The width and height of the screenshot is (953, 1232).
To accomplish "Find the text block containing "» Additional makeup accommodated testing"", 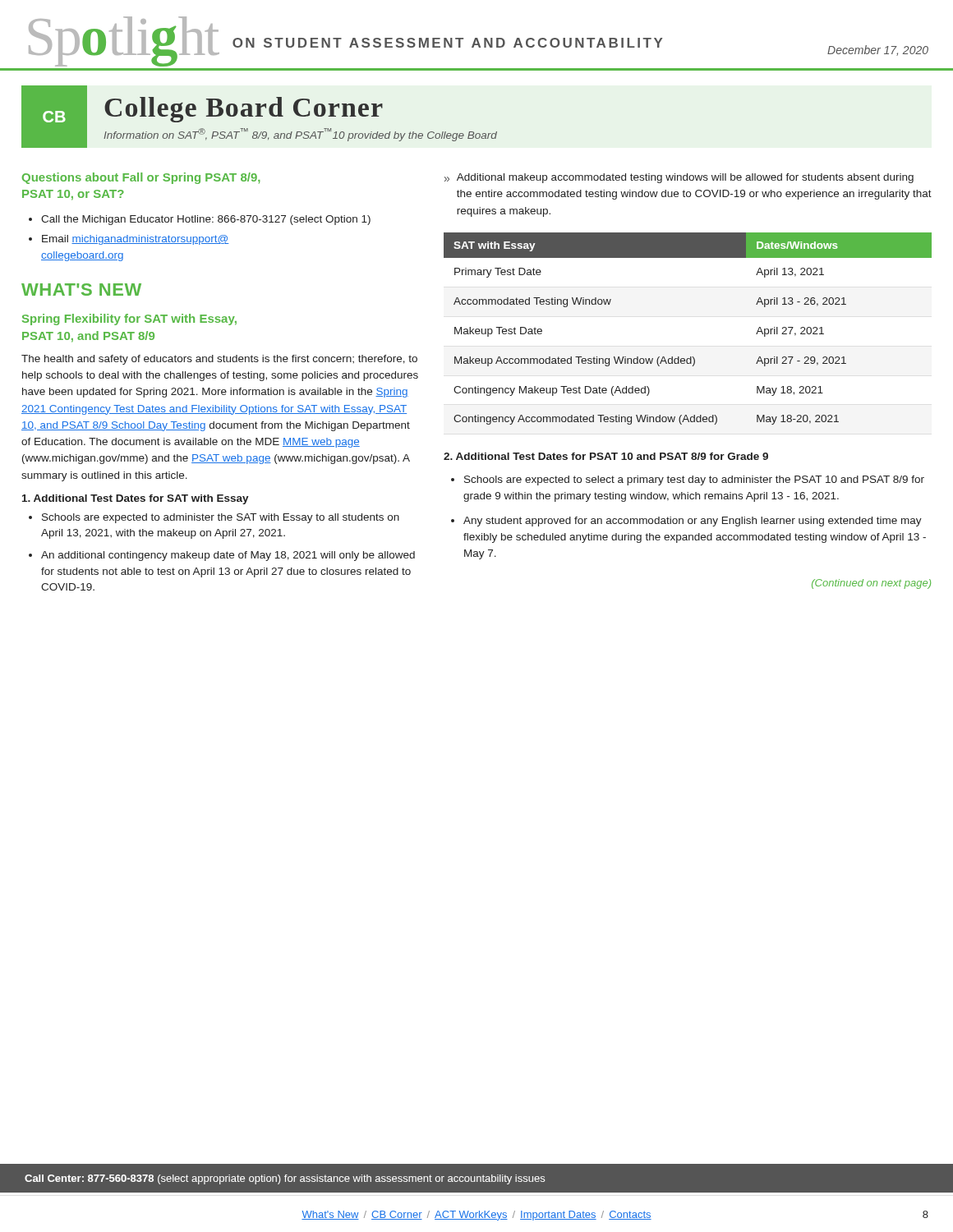I will tap(688, 194).
